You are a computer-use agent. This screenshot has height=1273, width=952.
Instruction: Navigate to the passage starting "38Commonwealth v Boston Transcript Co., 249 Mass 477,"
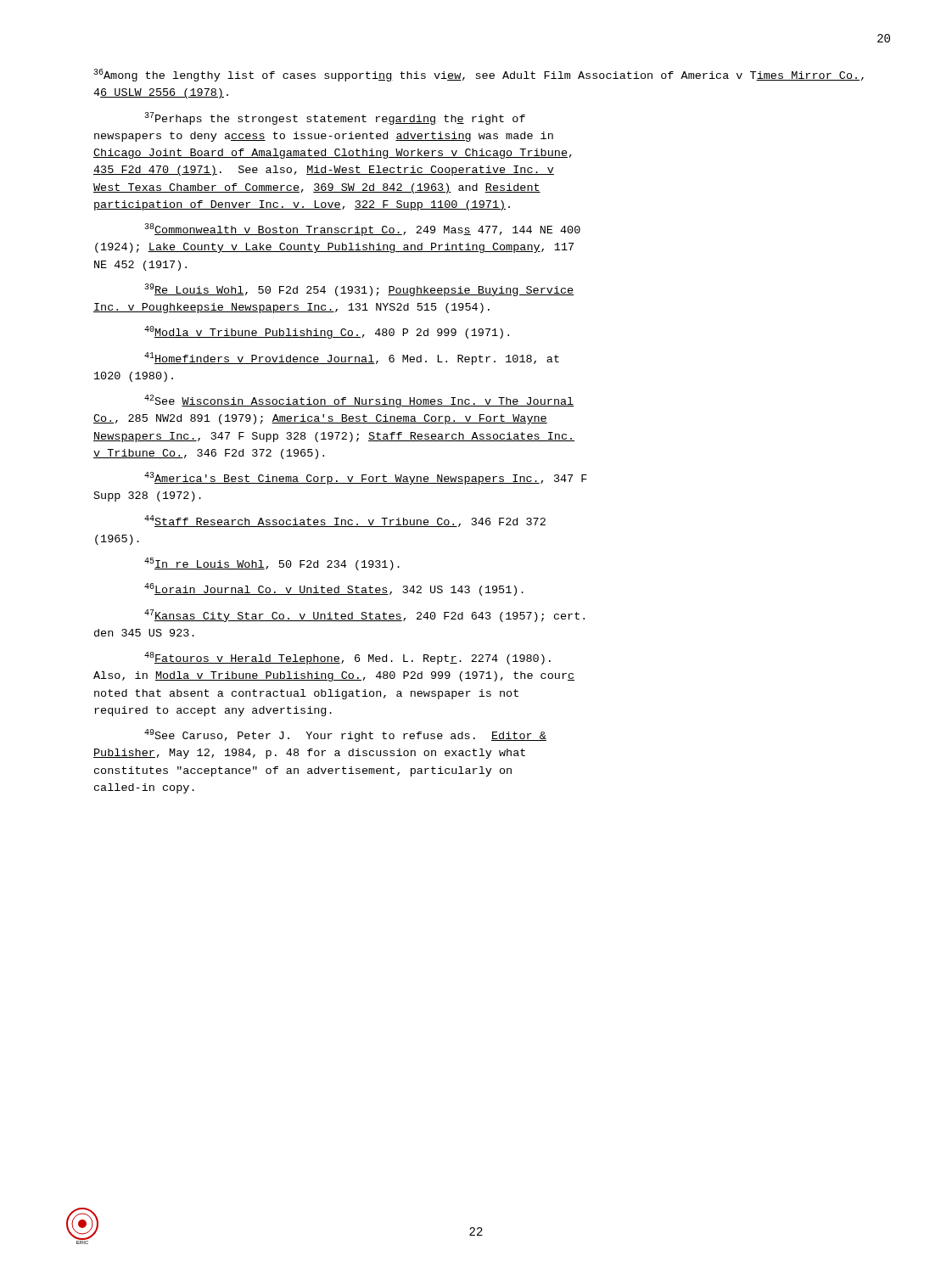(x=484, y=248)
